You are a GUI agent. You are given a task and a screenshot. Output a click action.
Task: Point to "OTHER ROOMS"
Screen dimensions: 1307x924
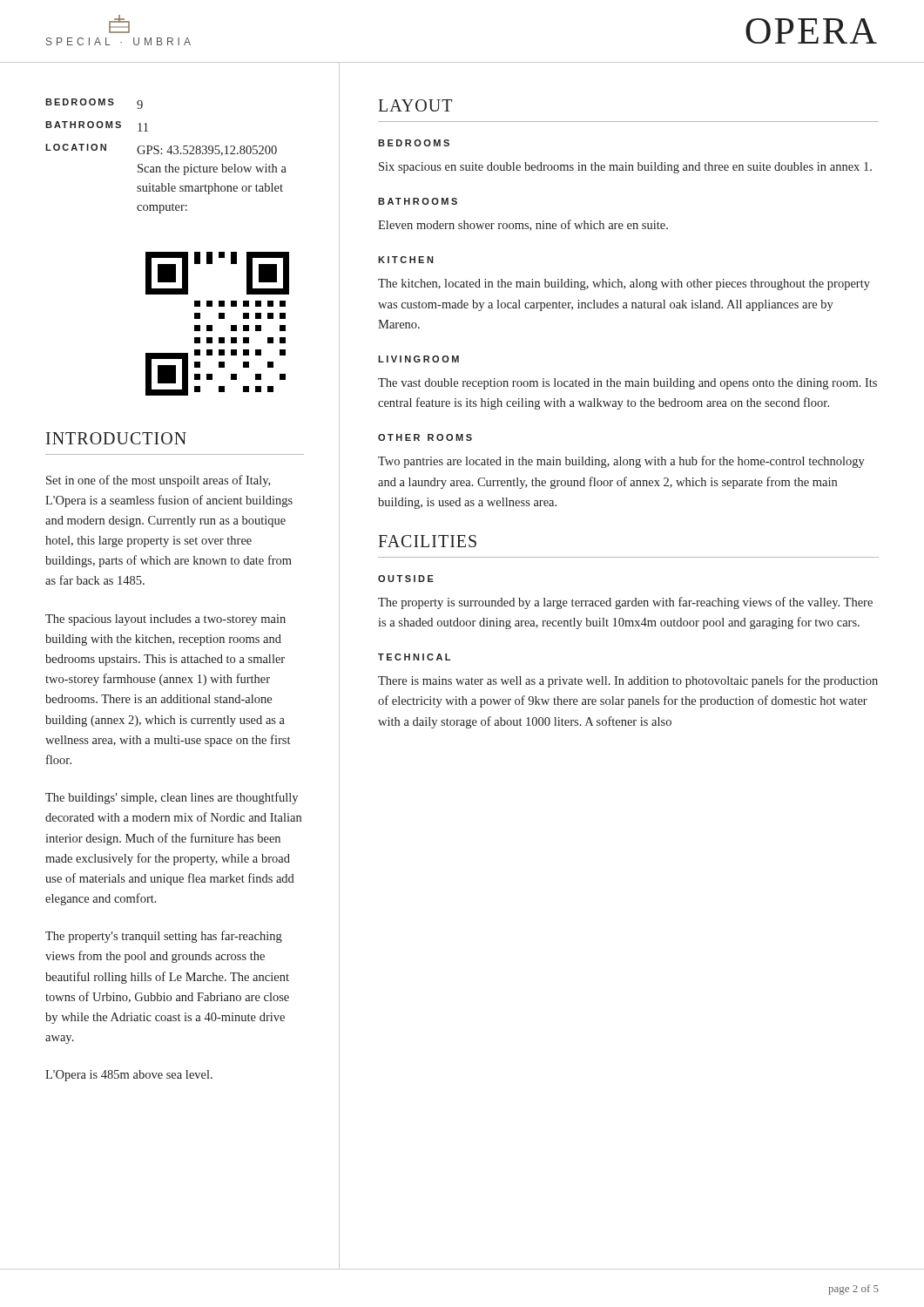[x=426, y=438]
